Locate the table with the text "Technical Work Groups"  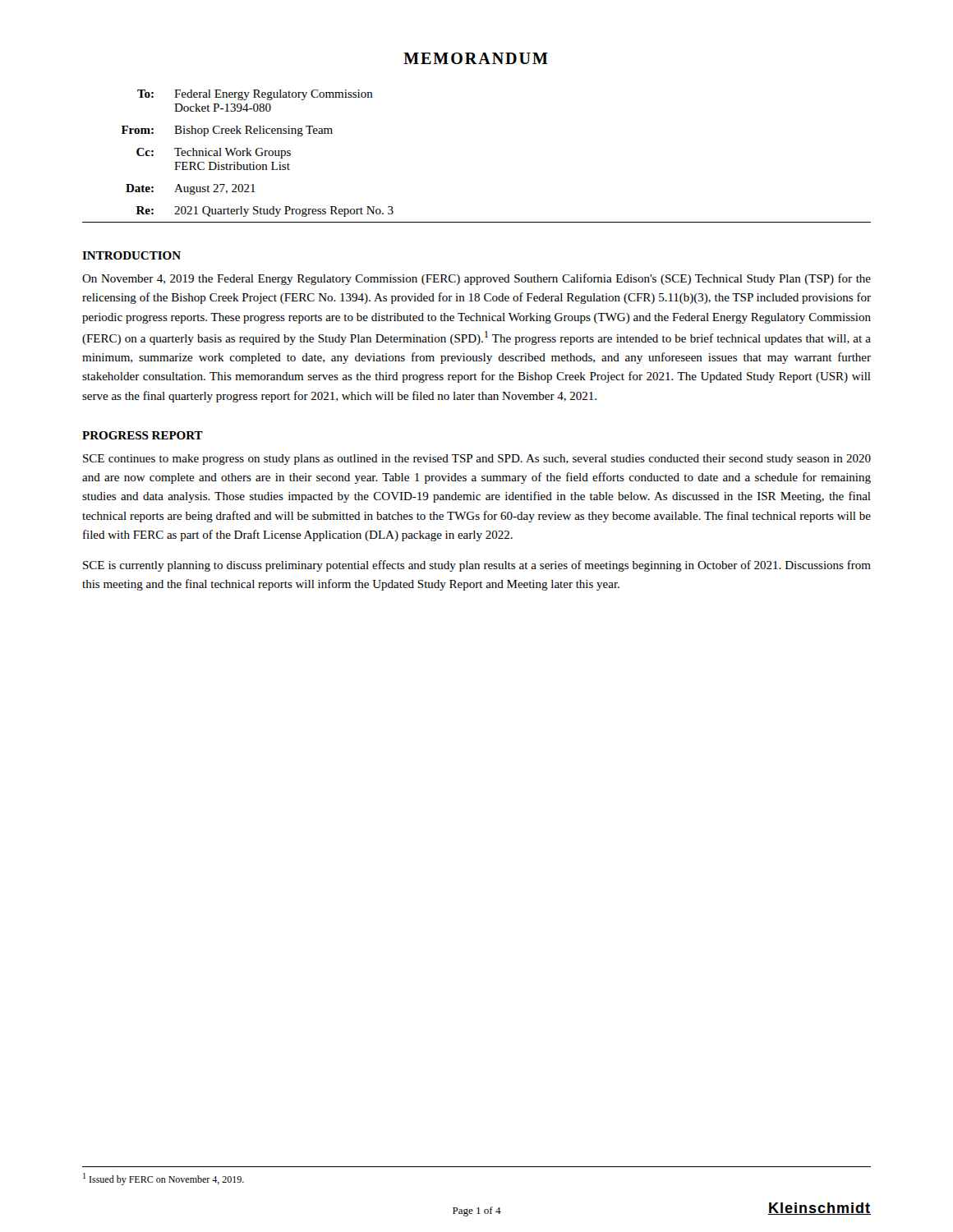coord(476,153)
